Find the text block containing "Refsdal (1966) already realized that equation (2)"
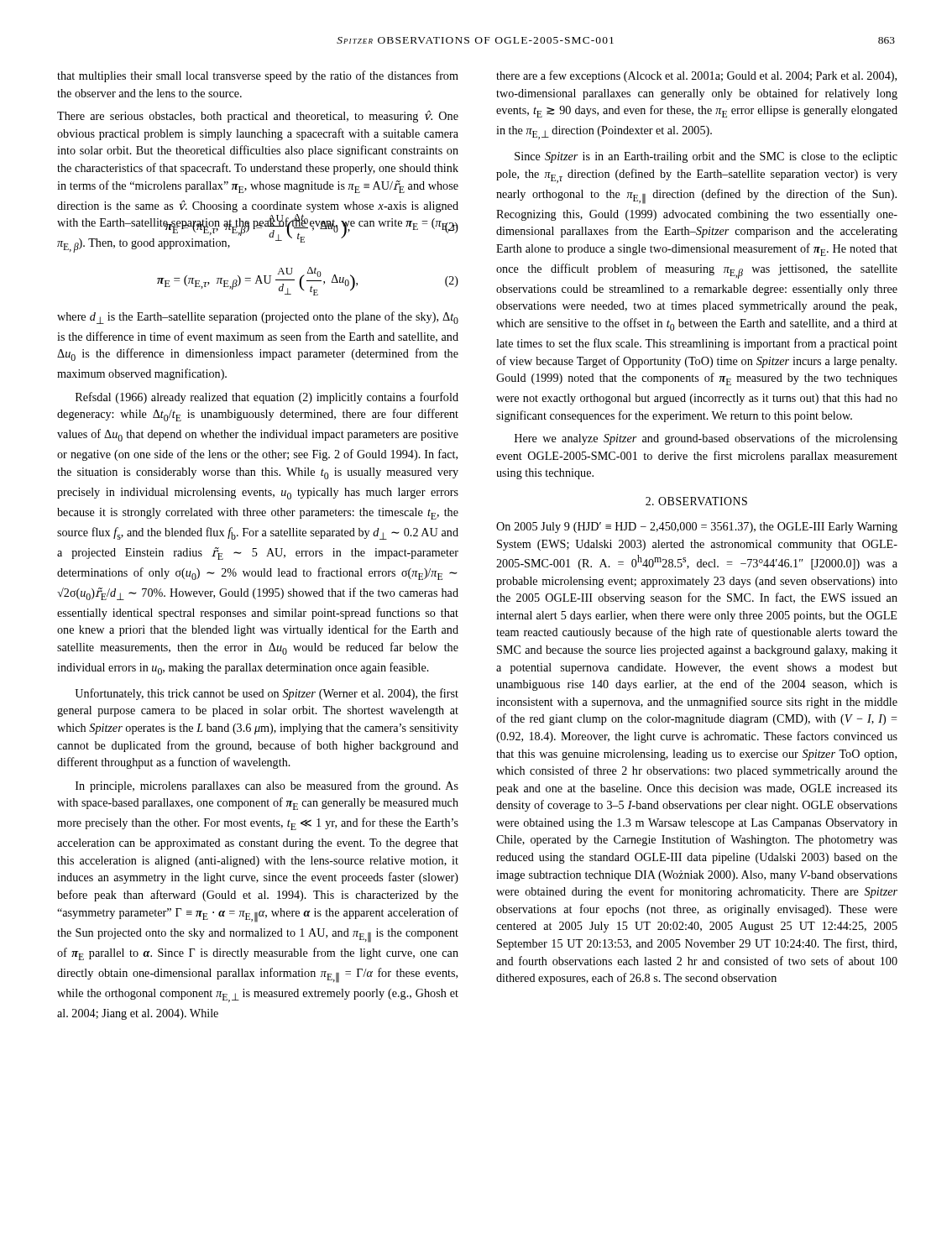The height and width of the screenshot is (1259, 952). pyautogui.click(x=258, y=534)
